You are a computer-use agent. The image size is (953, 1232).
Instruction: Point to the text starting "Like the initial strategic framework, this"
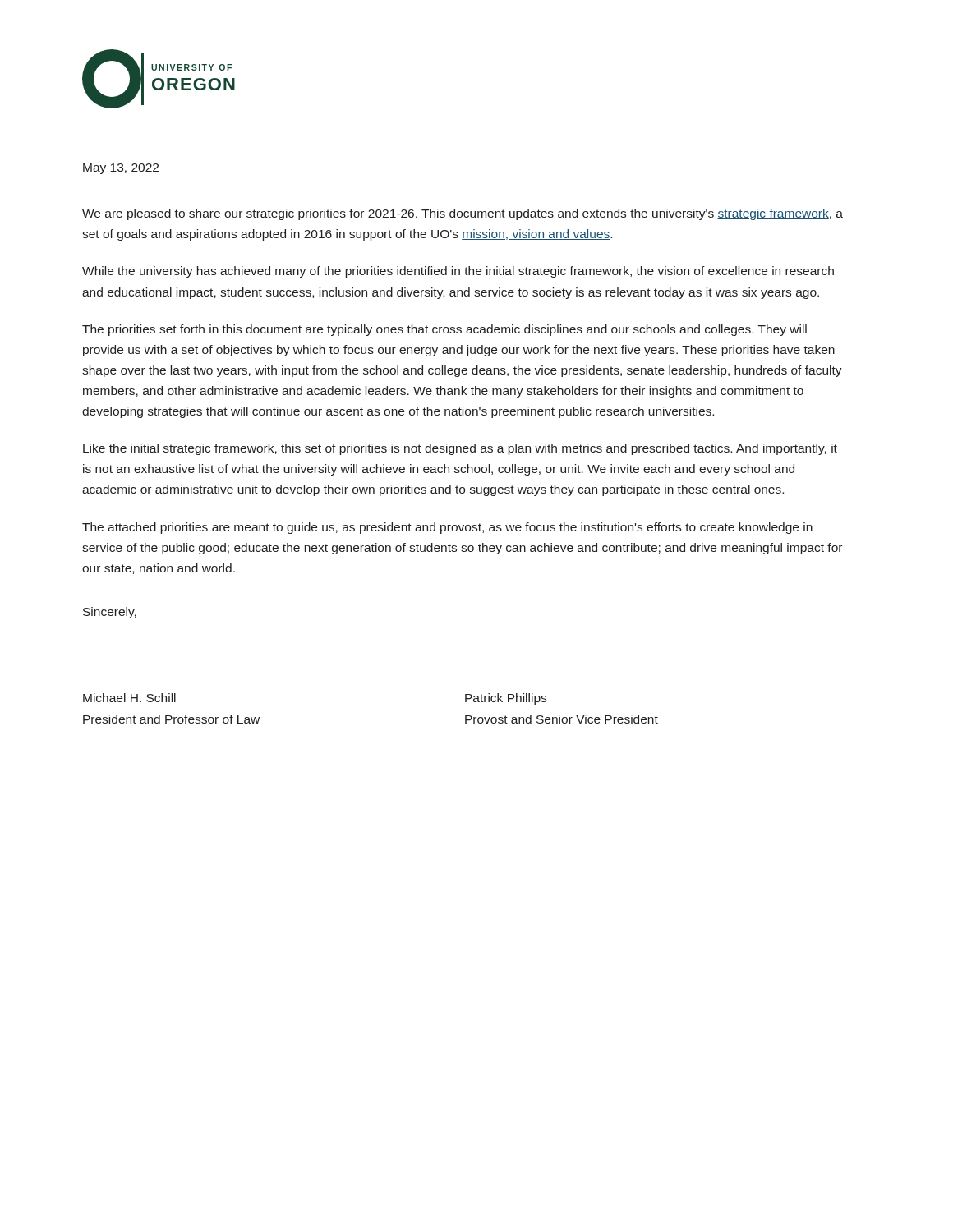(460, 469)
